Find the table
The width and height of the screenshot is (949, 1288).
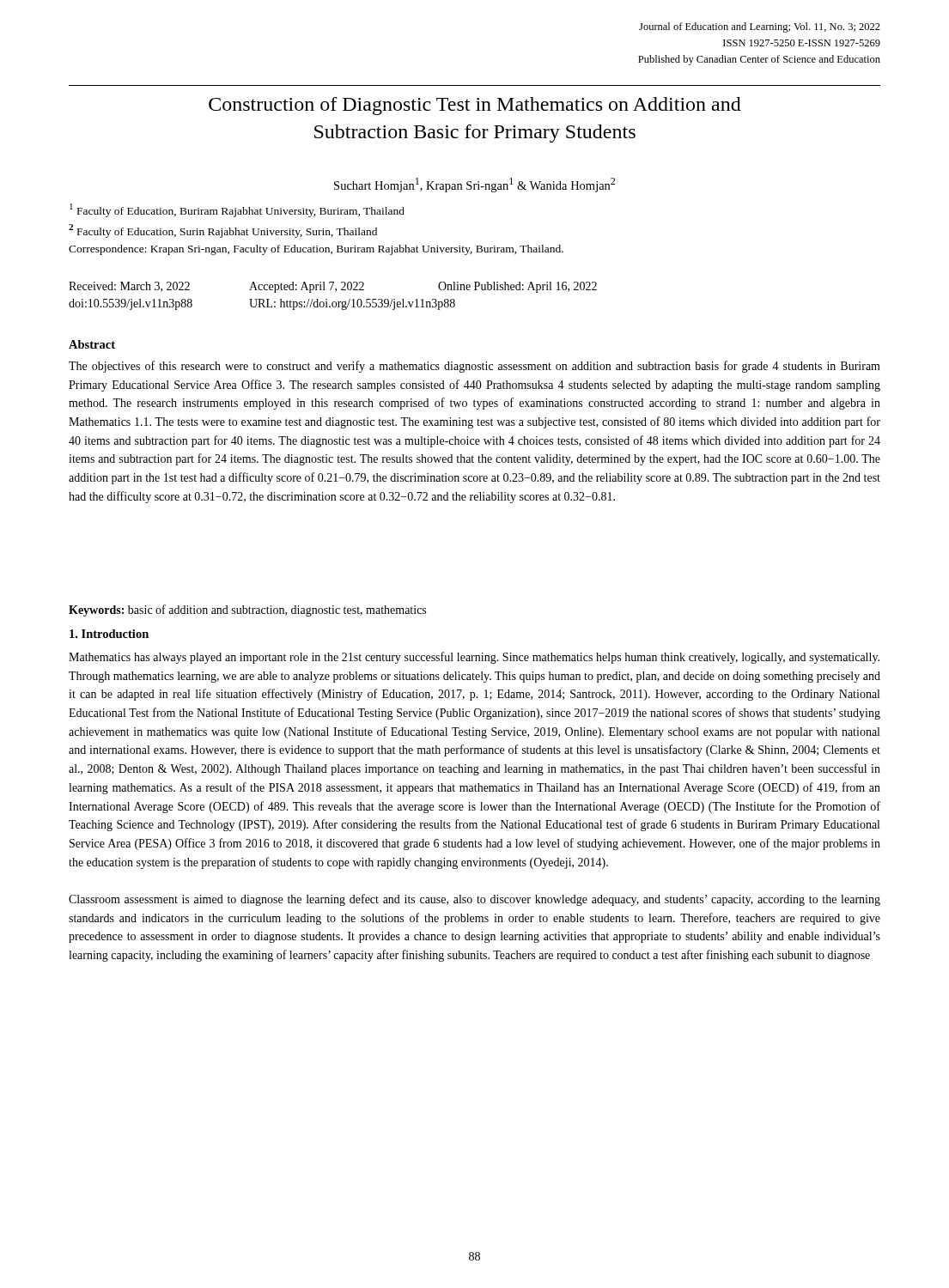[x=474, y=295]
